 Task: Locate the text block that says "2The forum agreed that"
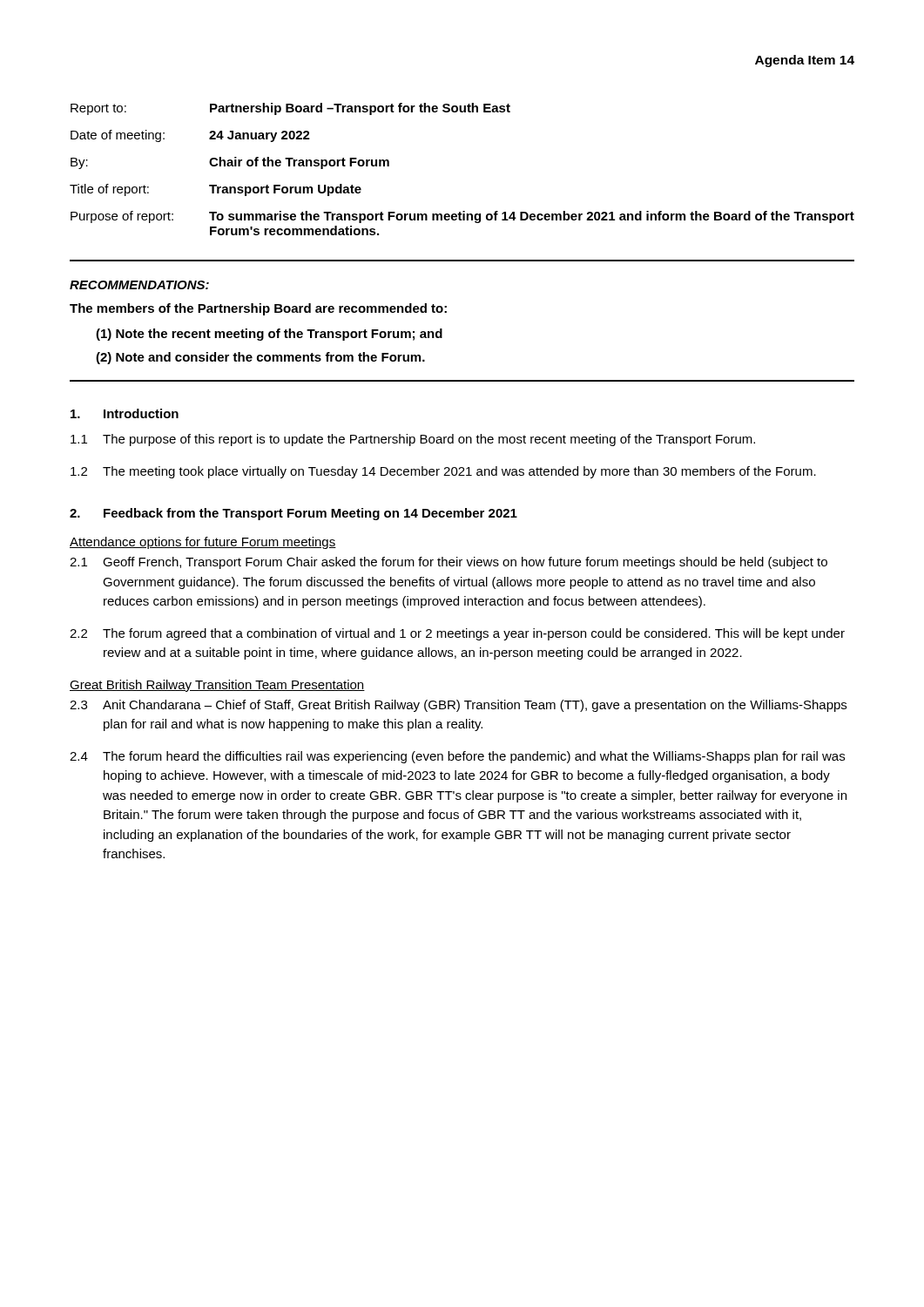click(460, 643)
